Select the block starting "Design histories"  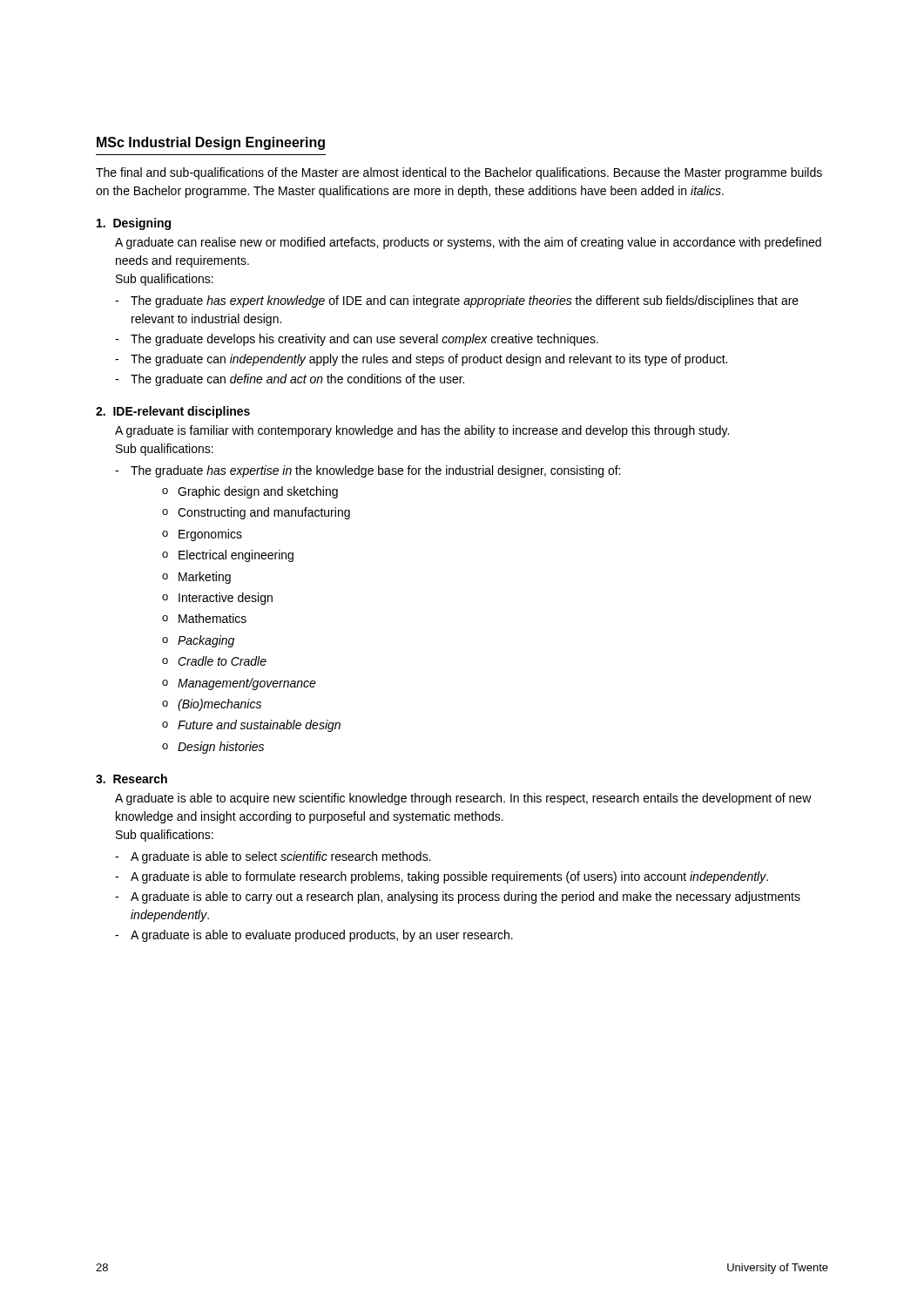[221, 746]
